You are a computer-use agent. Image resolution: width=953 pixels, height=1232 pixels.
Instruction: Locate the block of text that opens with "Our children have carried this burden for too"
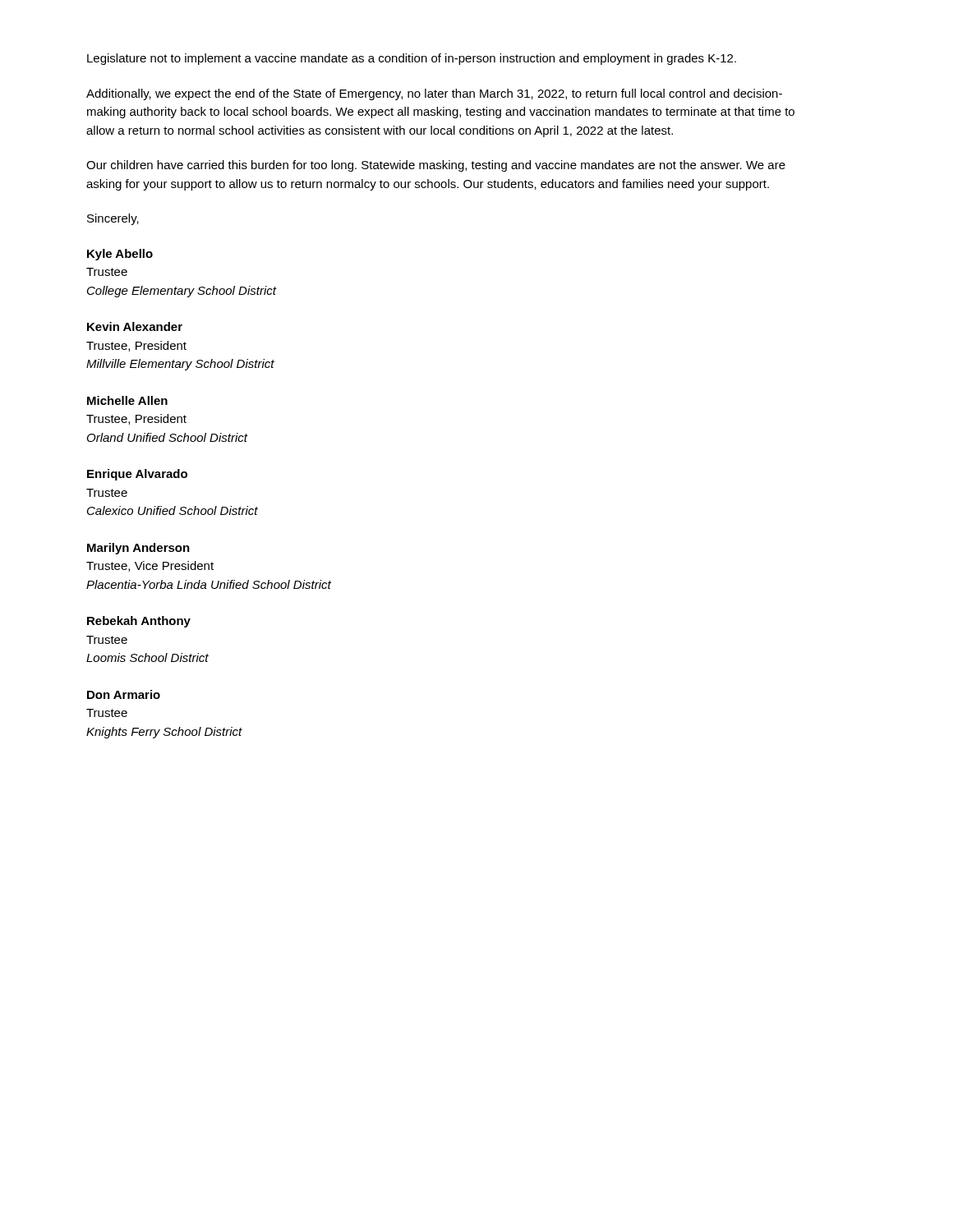[436, 174]
